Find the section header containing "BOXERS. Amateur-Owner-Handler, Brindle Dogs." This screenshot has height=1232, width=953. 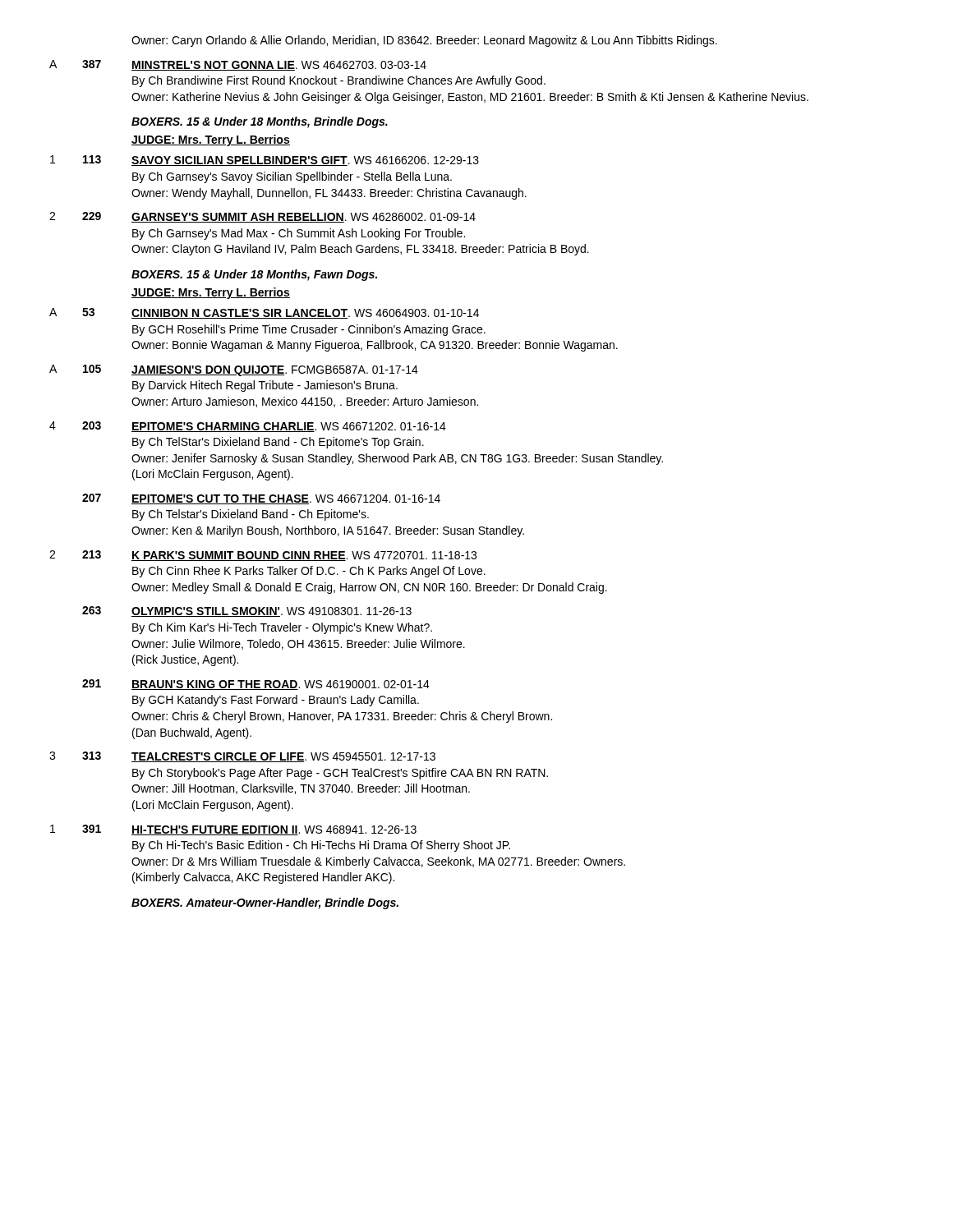pyautogui.click(x=265, y=903)
